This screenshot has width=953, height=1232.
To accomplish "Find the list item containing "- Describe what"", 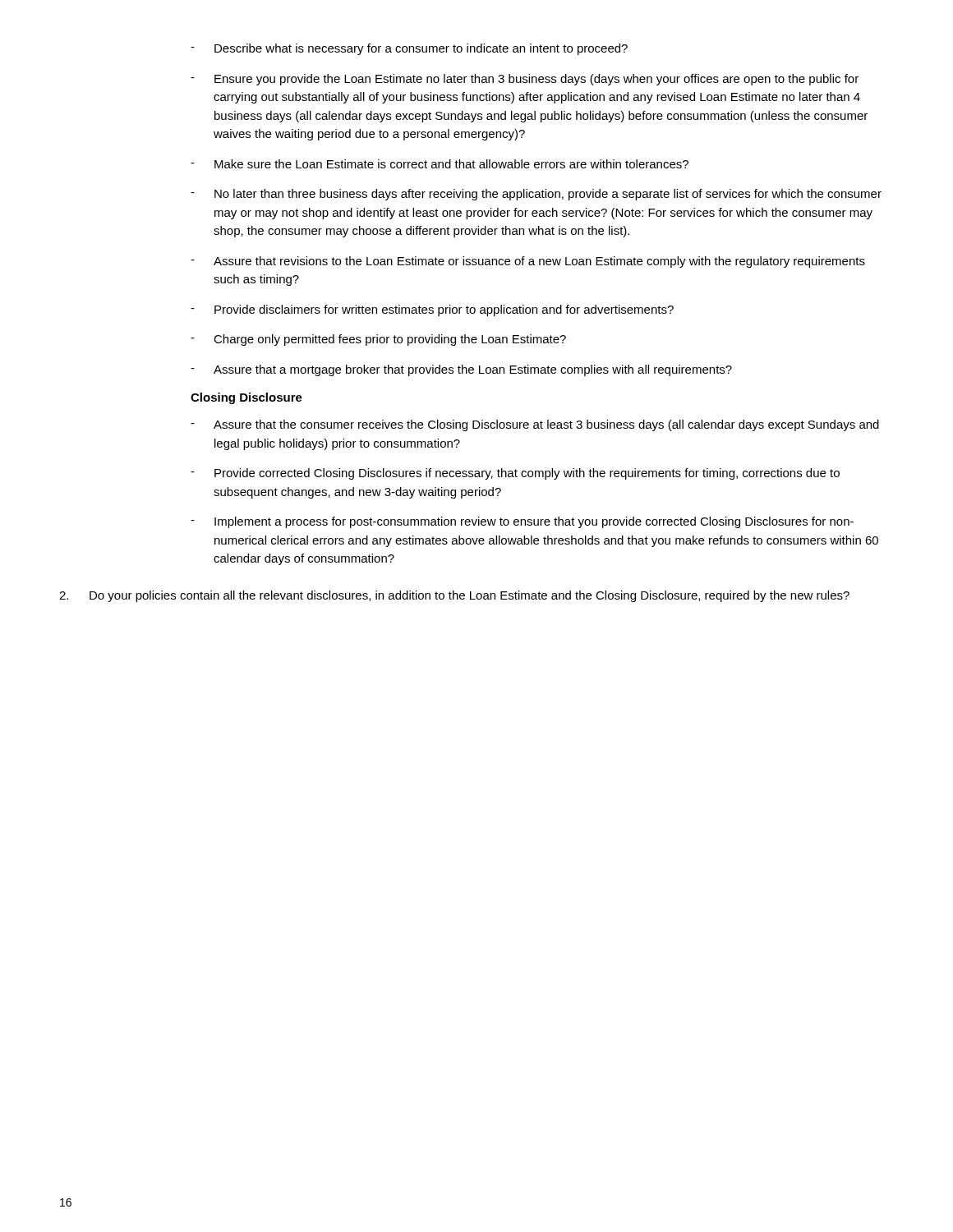I will coord(542,49).
